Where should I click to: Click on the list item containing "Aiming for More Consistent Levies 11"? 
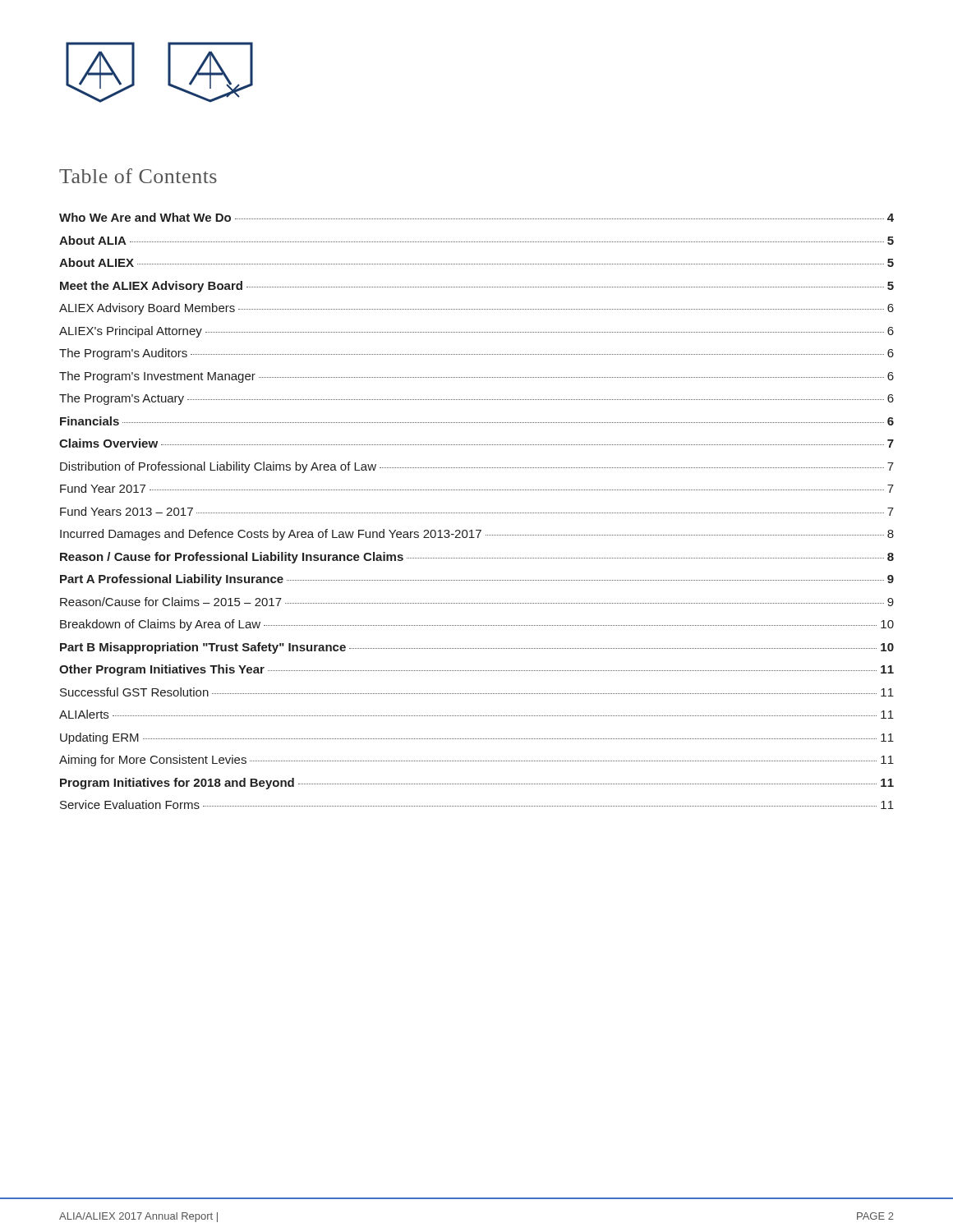click(x=476, y=760)
